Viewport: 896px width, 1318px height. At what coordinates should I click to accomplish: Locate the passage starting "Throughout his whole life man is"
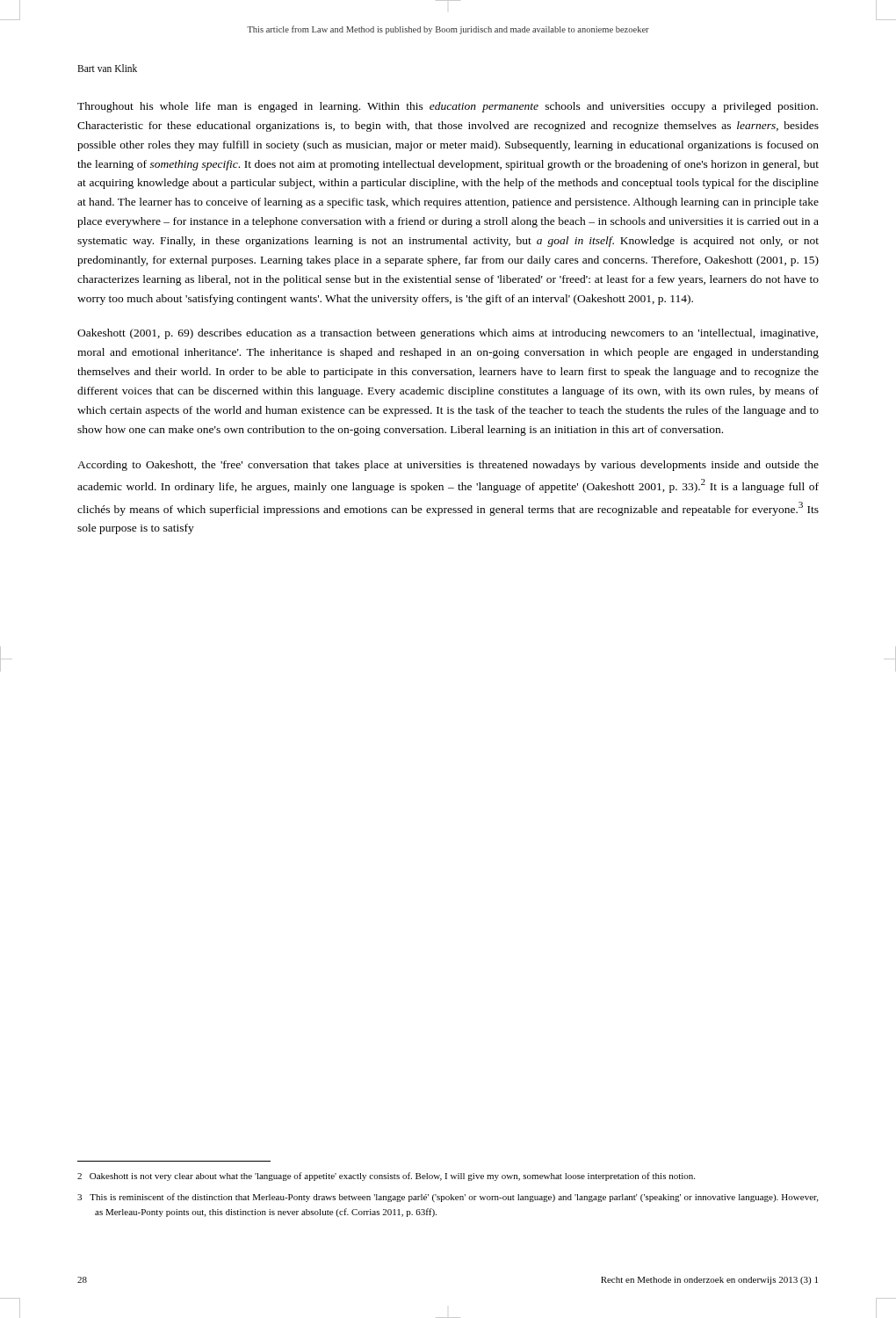pos(448,202)
